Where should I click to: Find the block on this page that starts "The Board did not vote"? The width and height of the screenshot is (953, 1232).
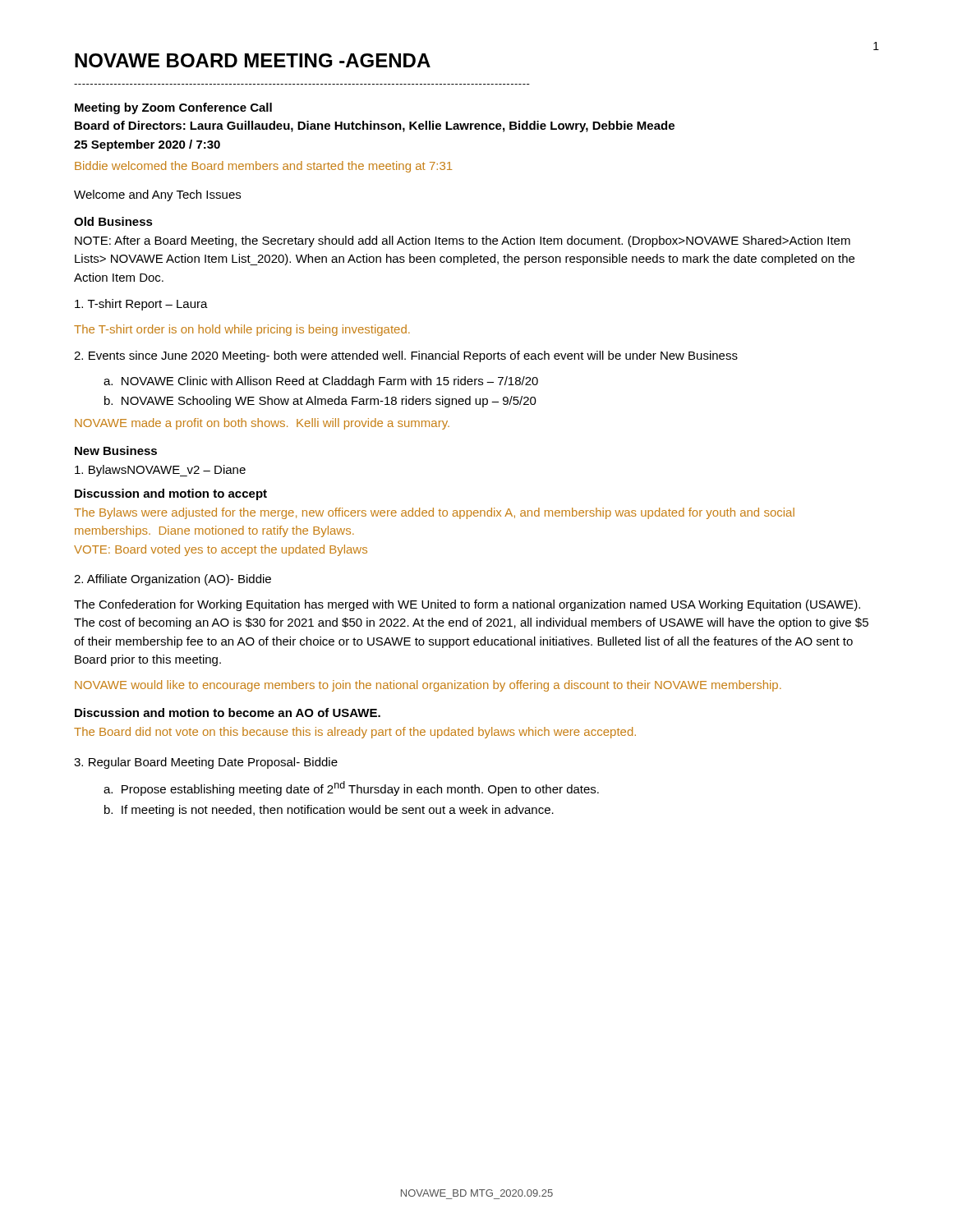tap(356, 732)
